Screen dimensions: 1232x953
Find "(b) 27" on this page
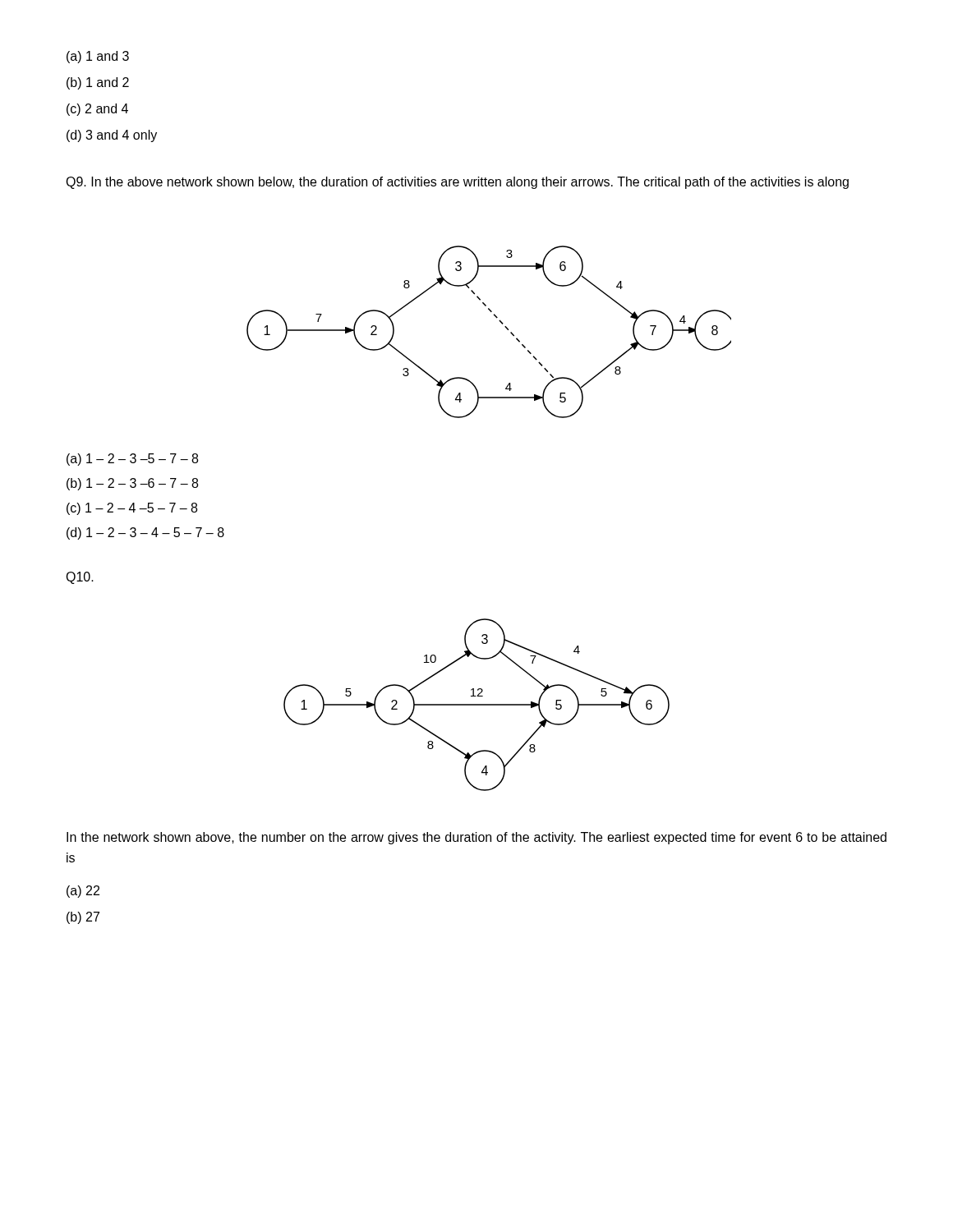click(x=83, y=917)
